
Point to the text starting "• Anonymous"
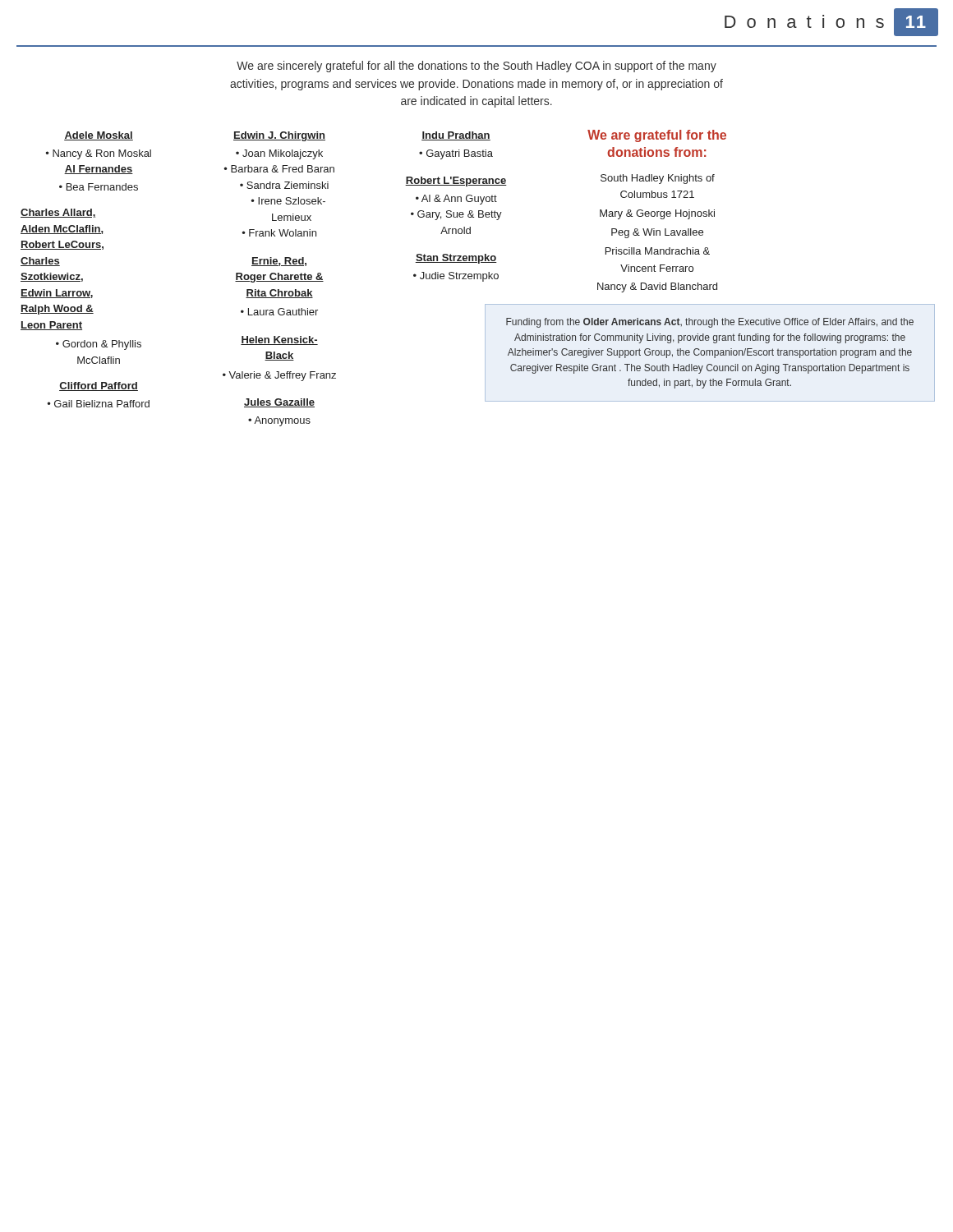click(279, 420)
